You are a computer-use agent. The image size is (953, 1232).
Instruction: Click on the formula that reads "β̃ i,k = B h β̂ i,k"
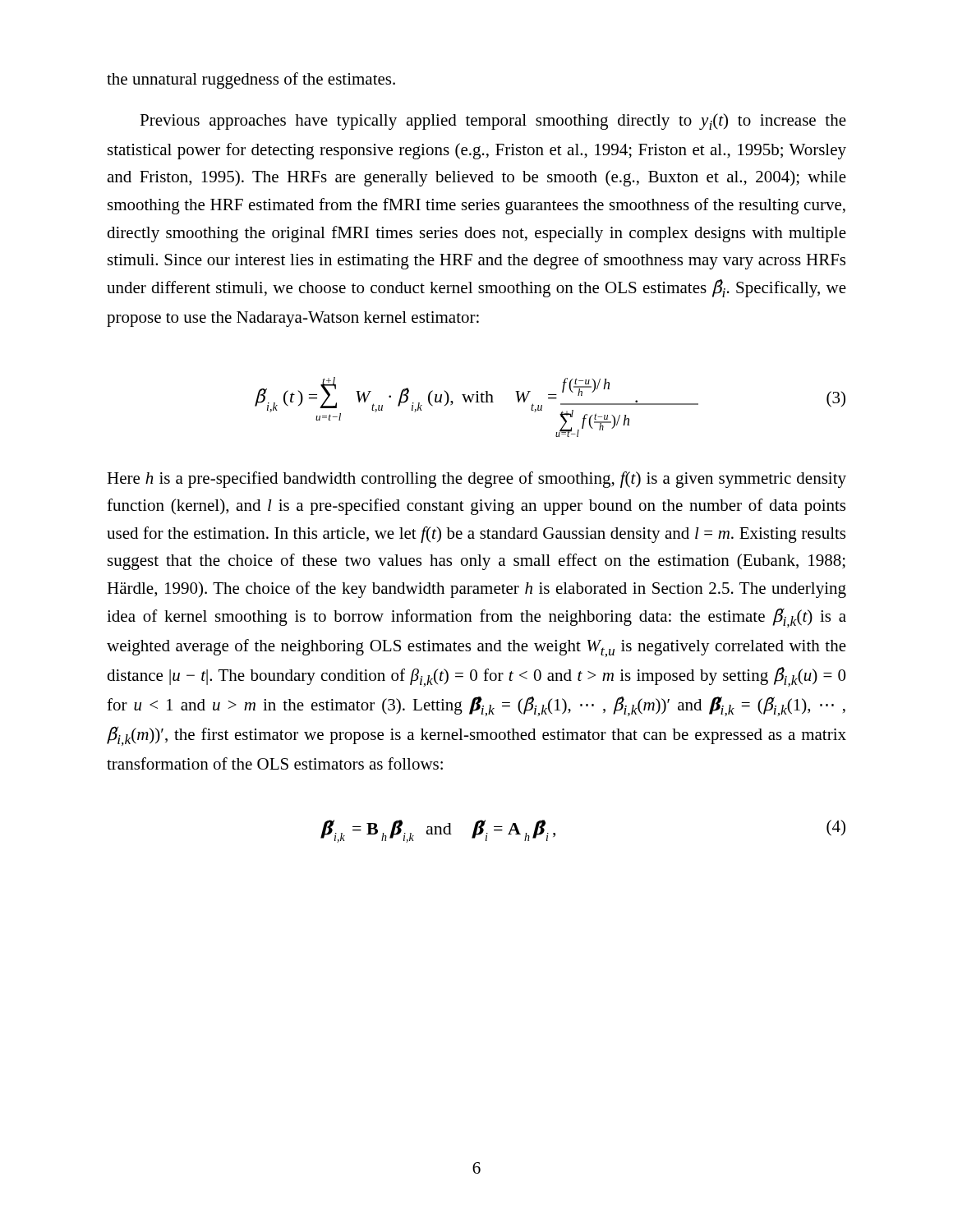point(440,831)
